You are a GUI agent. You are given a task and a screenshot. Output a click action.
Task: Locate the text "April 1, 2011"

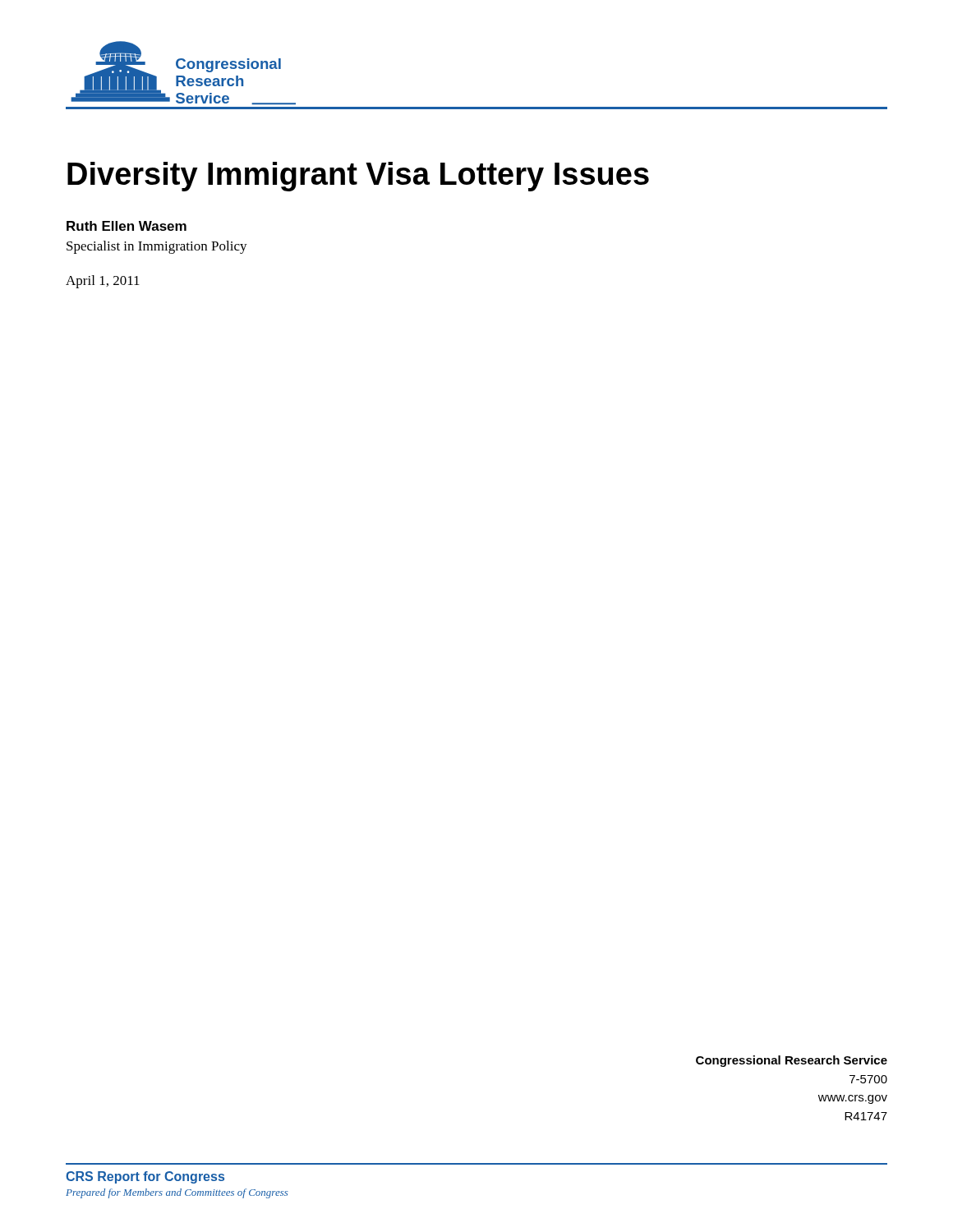tap(103, 282)
